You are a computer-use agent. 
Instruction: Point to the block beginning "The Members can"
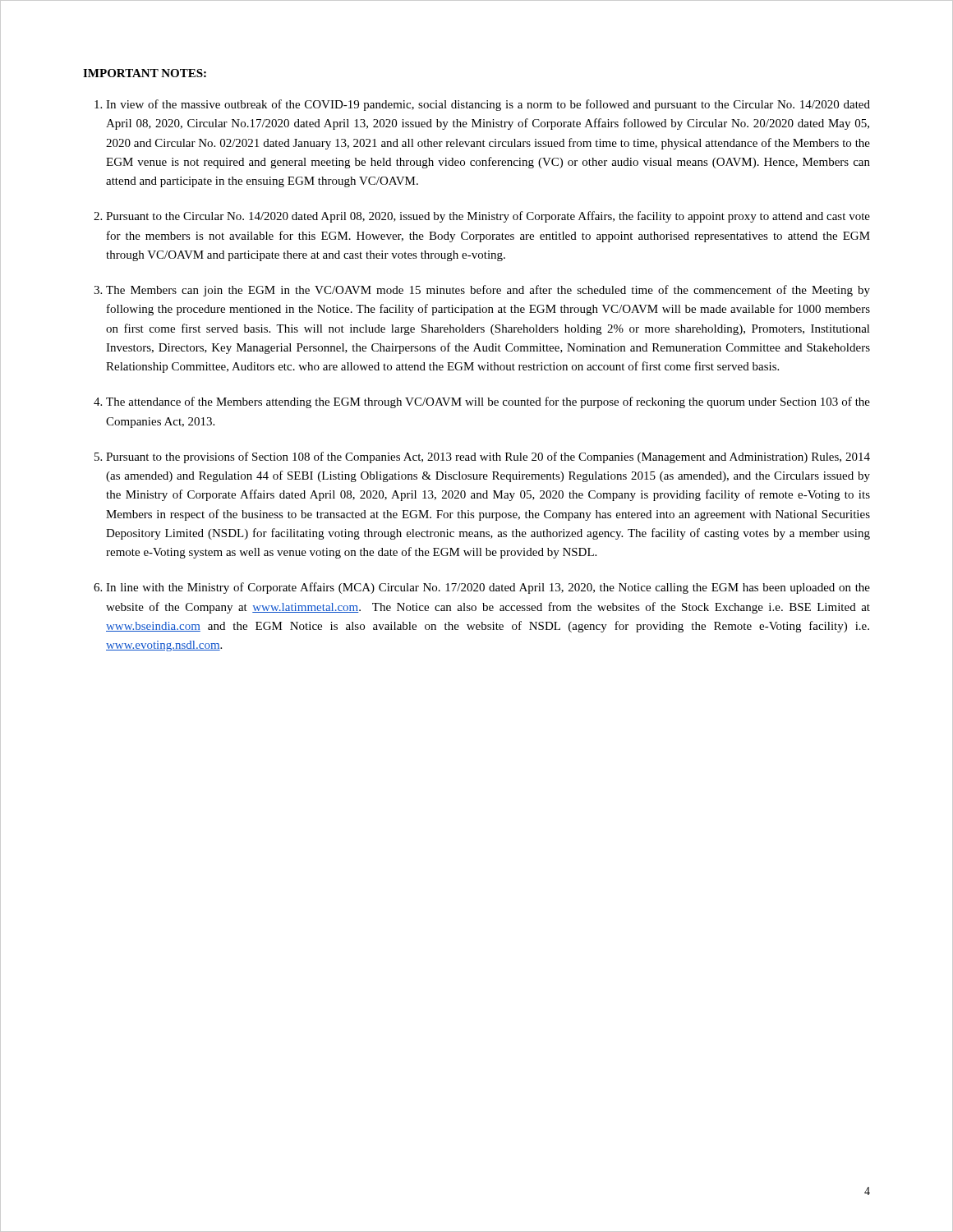coord(488,328)
